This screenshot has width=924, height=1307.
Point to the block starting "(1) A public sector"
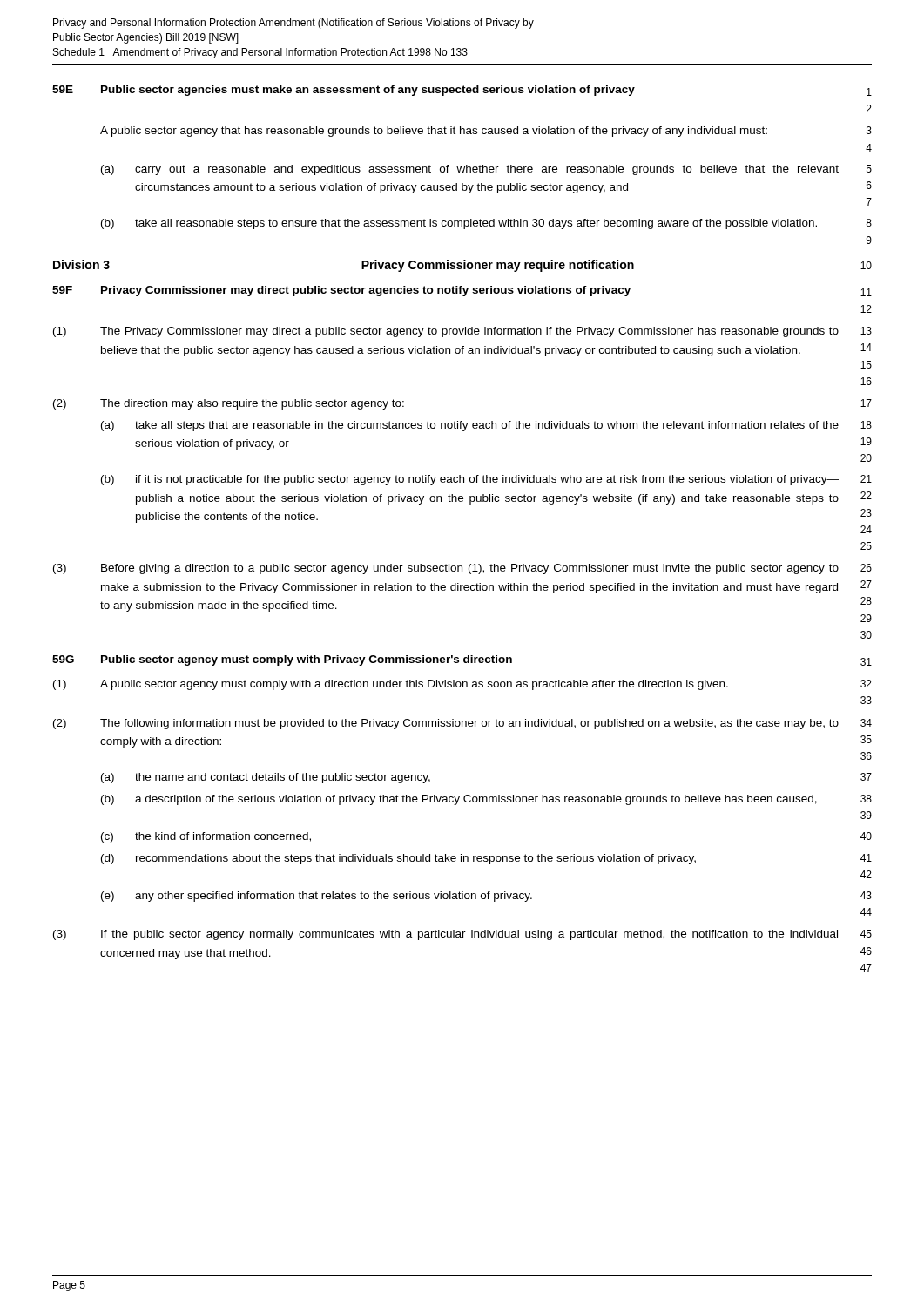point(462,692)
